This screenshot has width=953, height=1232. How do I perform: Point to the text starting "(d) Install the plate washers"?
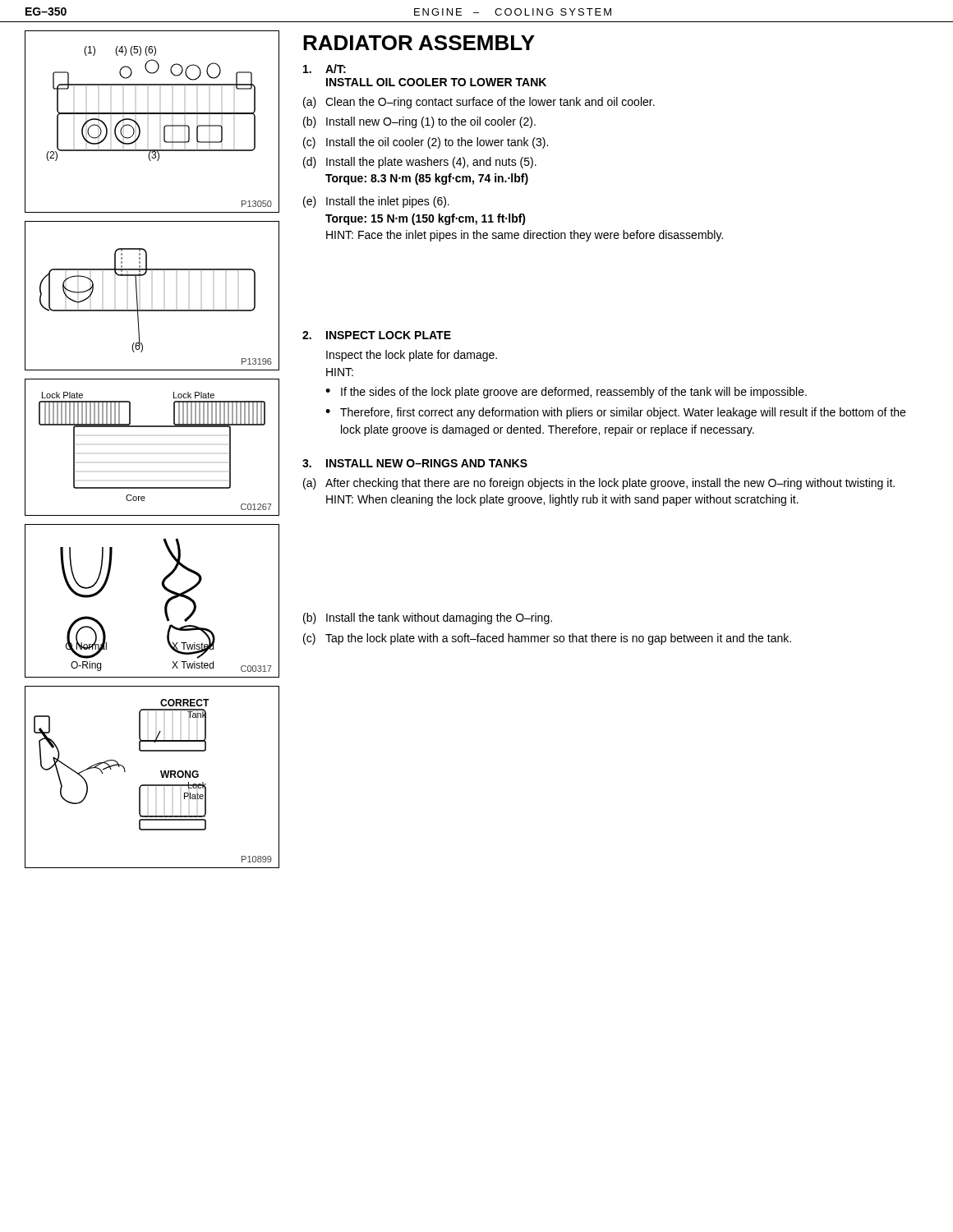(420, 163)
